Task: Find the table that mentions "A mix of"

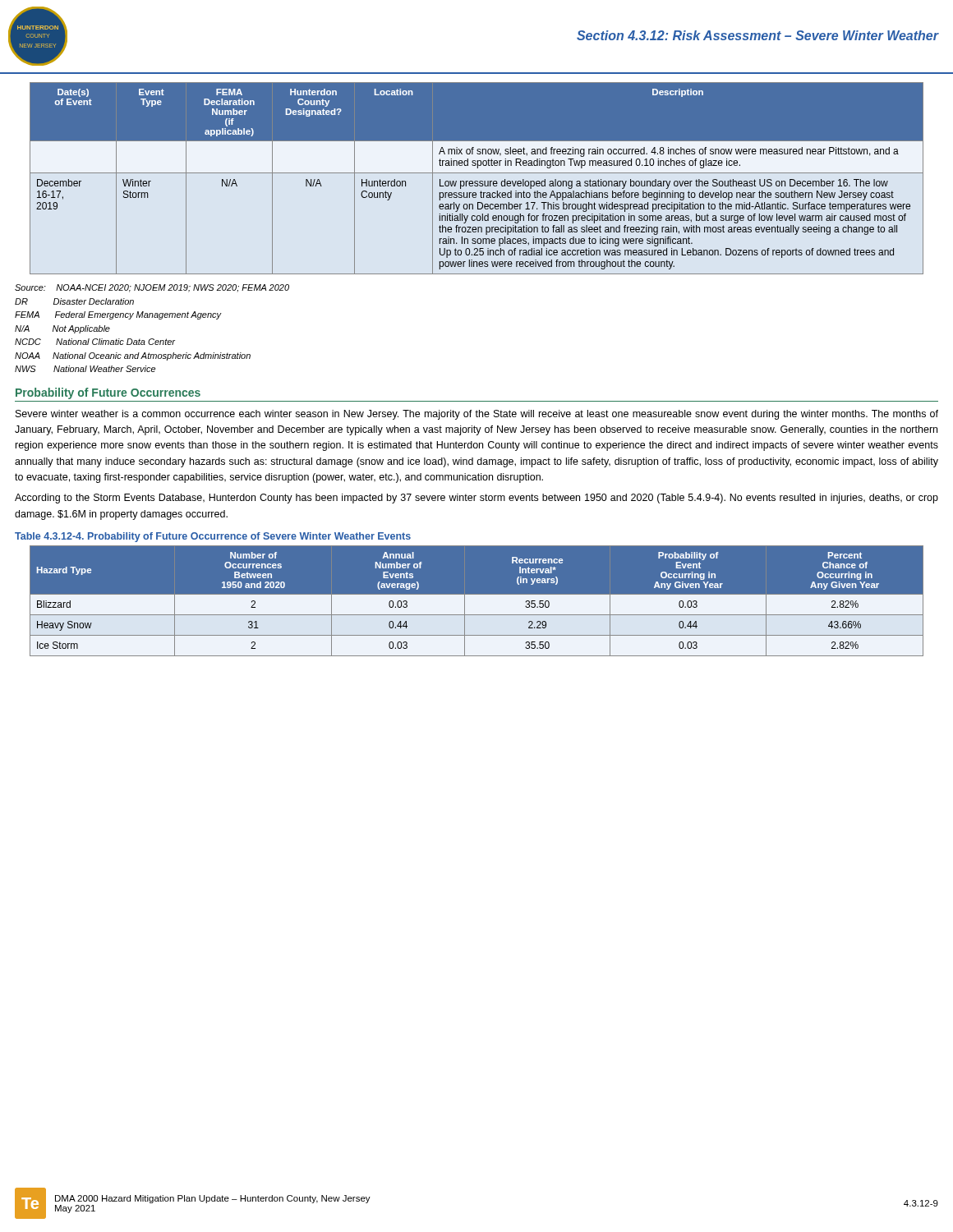Action: point(476,178)
